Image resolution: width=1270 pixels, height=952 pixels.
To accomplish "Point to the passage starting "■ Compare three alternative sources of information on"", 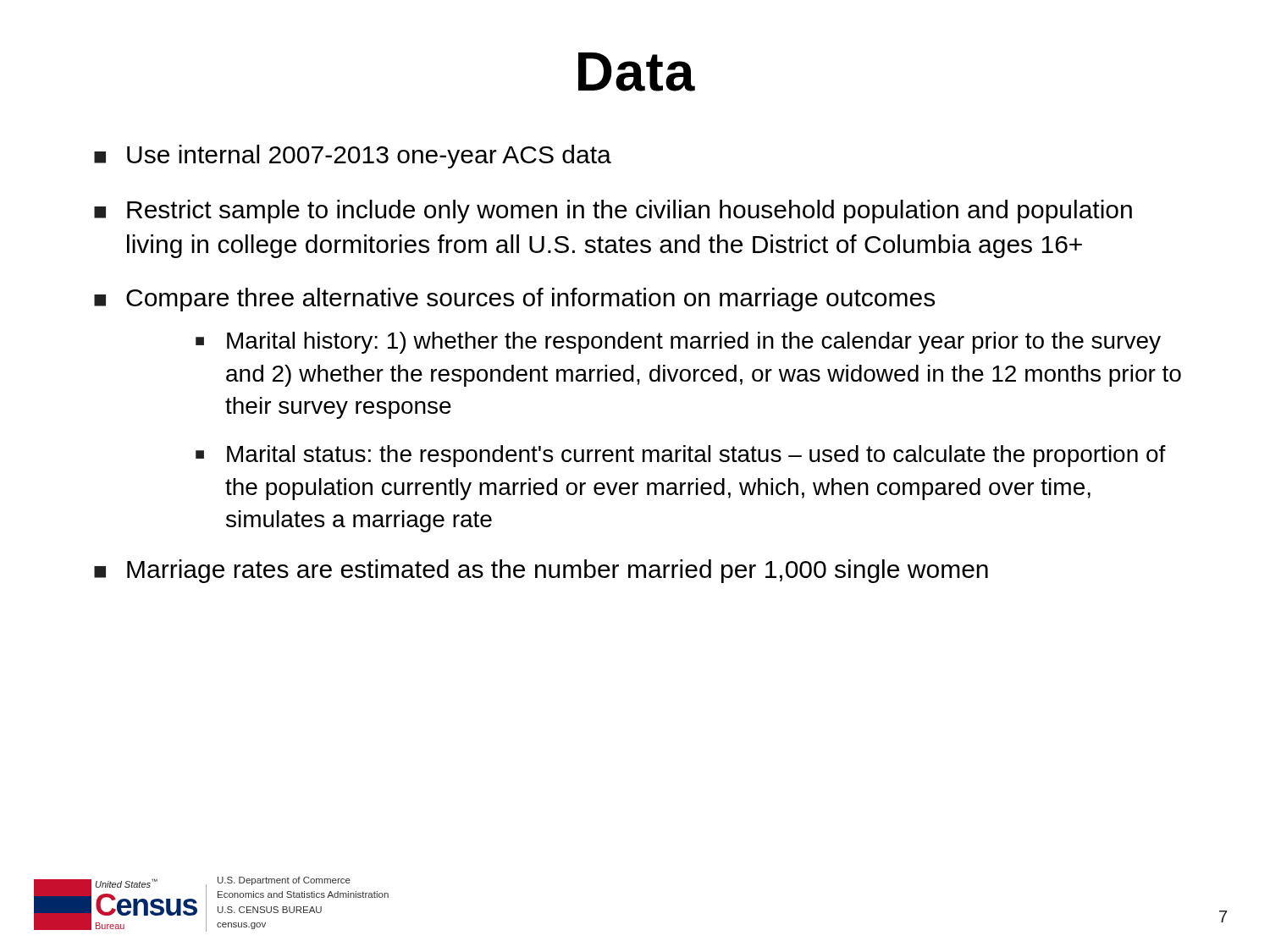I will coord(514,298).
